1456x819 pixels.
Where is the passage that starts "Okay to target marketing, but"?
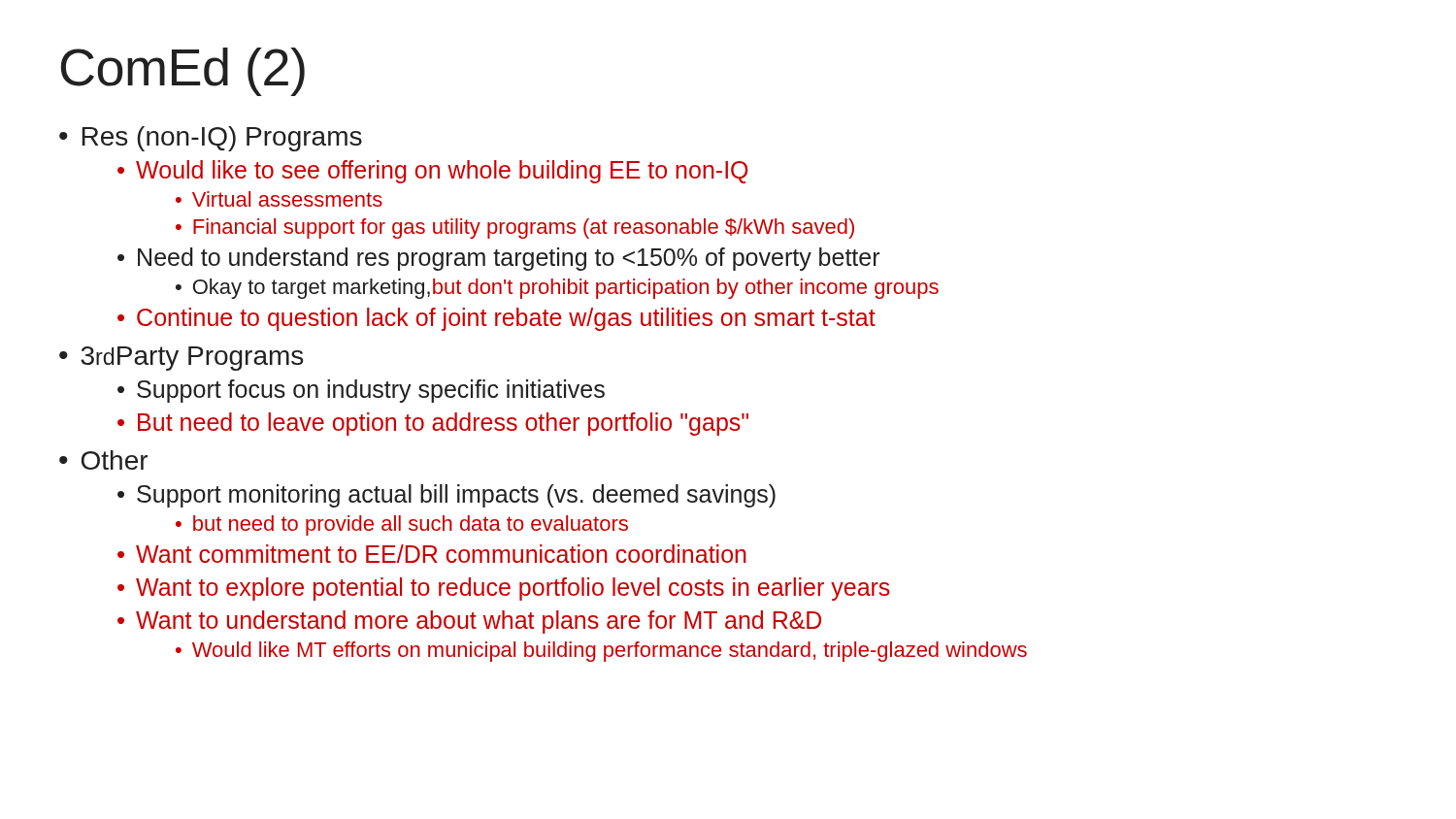(x=566, y=288)
